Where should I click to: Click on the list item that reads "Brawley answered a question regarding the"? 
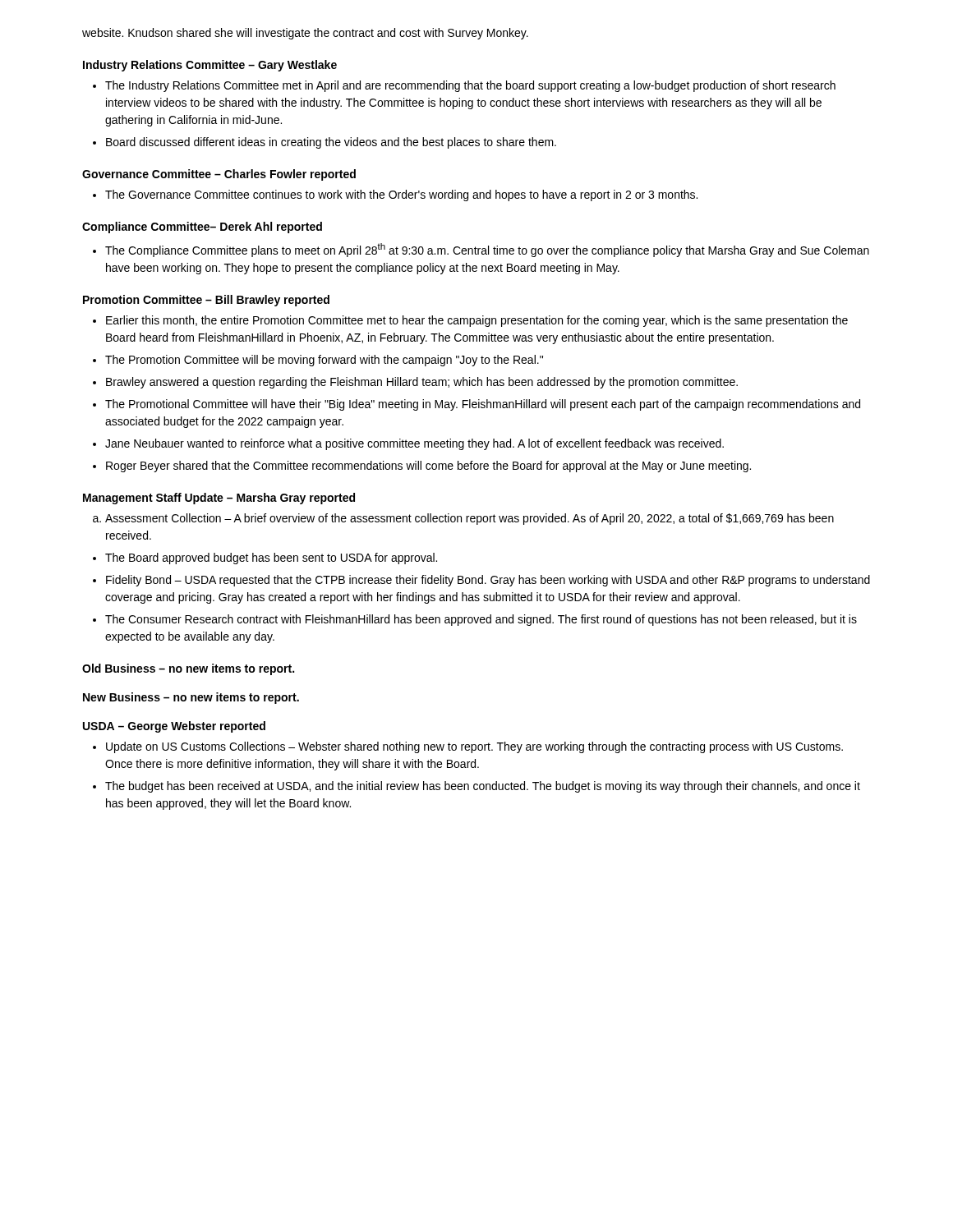click(x=422, y=382)
